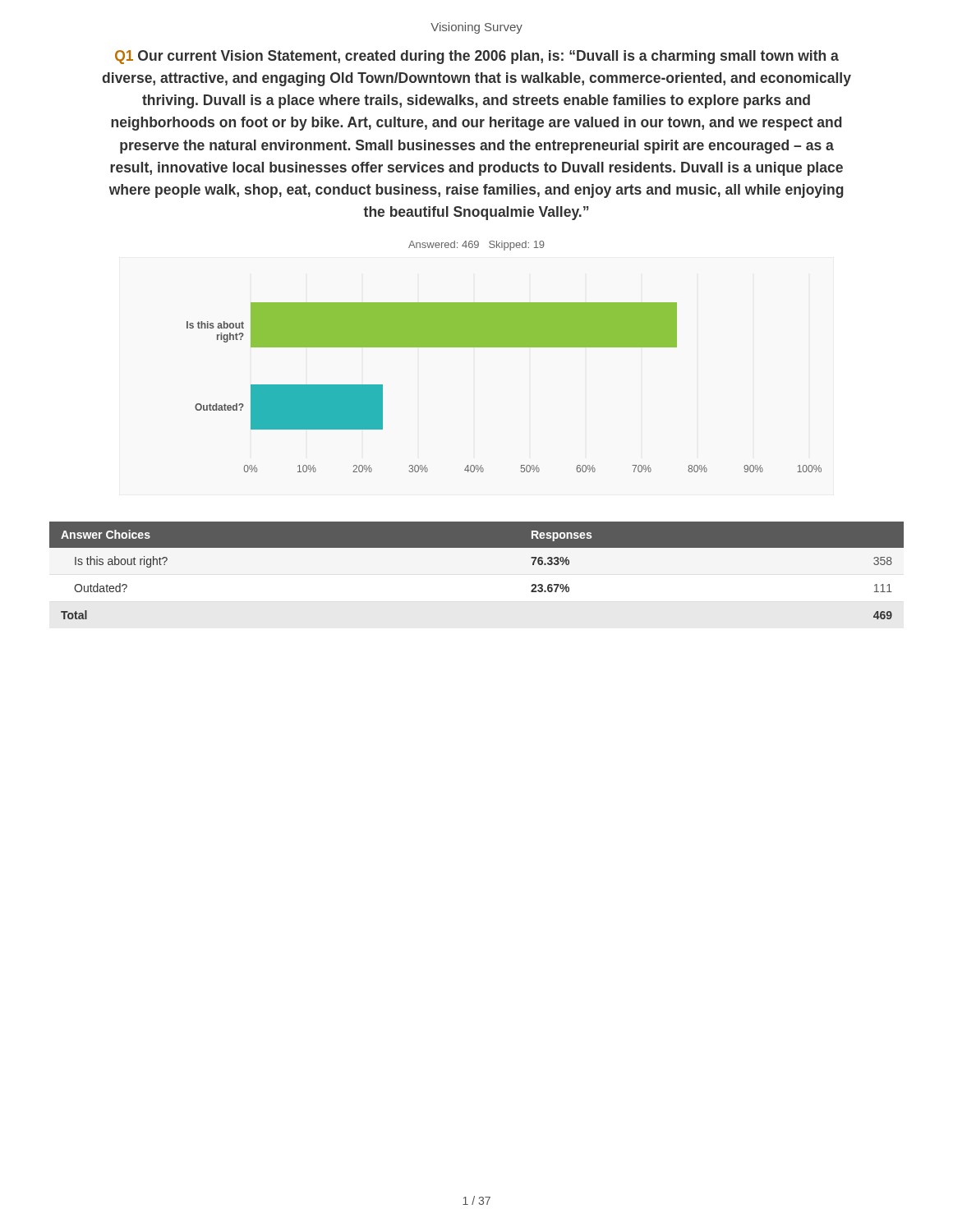Navigate to the text block starting "Q1 Our current Vision Statement,"
Image resolution: width=953 pixels, height=1232 pixels.
(476, 134)
